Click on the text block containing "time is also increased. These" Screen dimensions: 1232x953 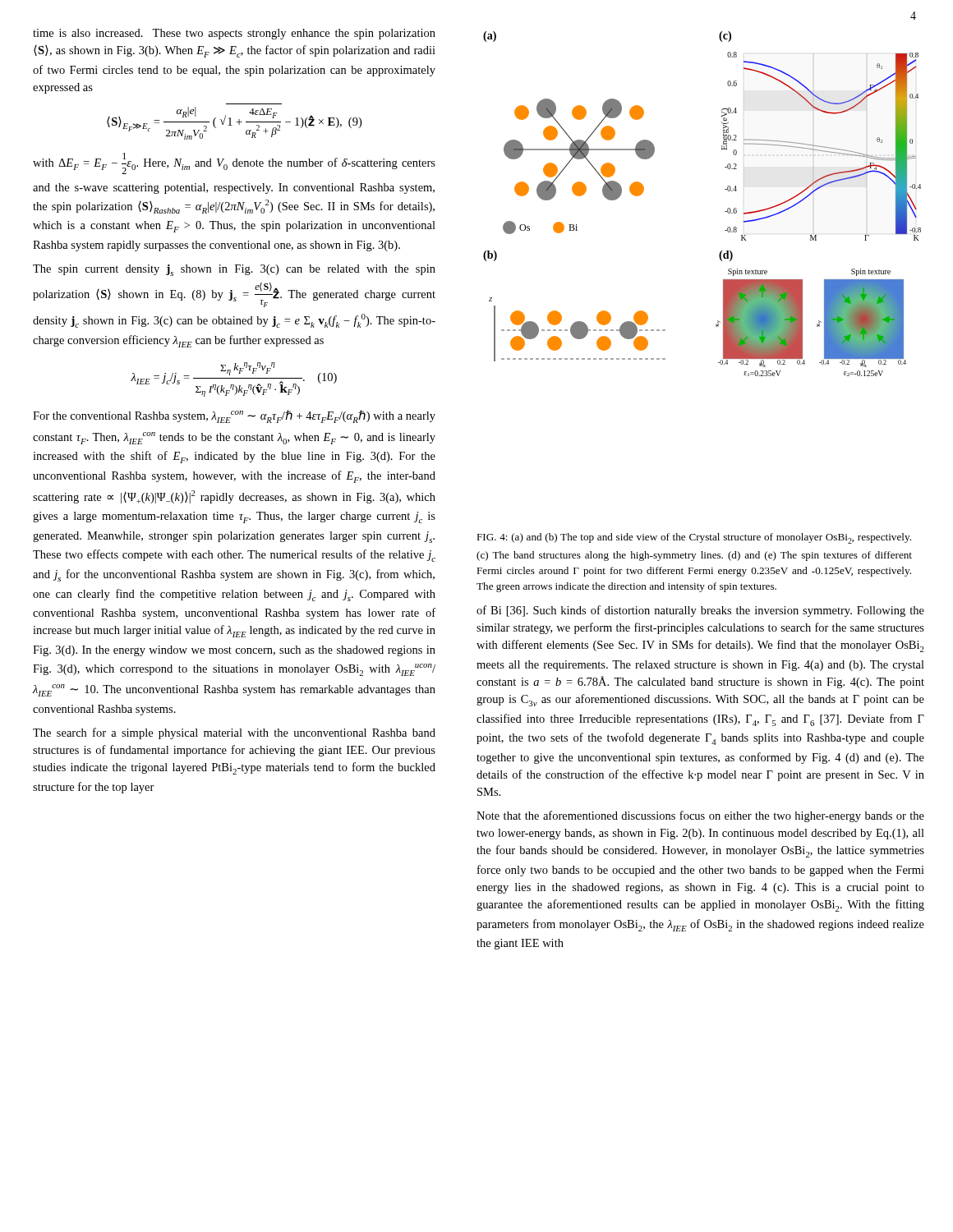pyautogui.click(x=234, y=60)
